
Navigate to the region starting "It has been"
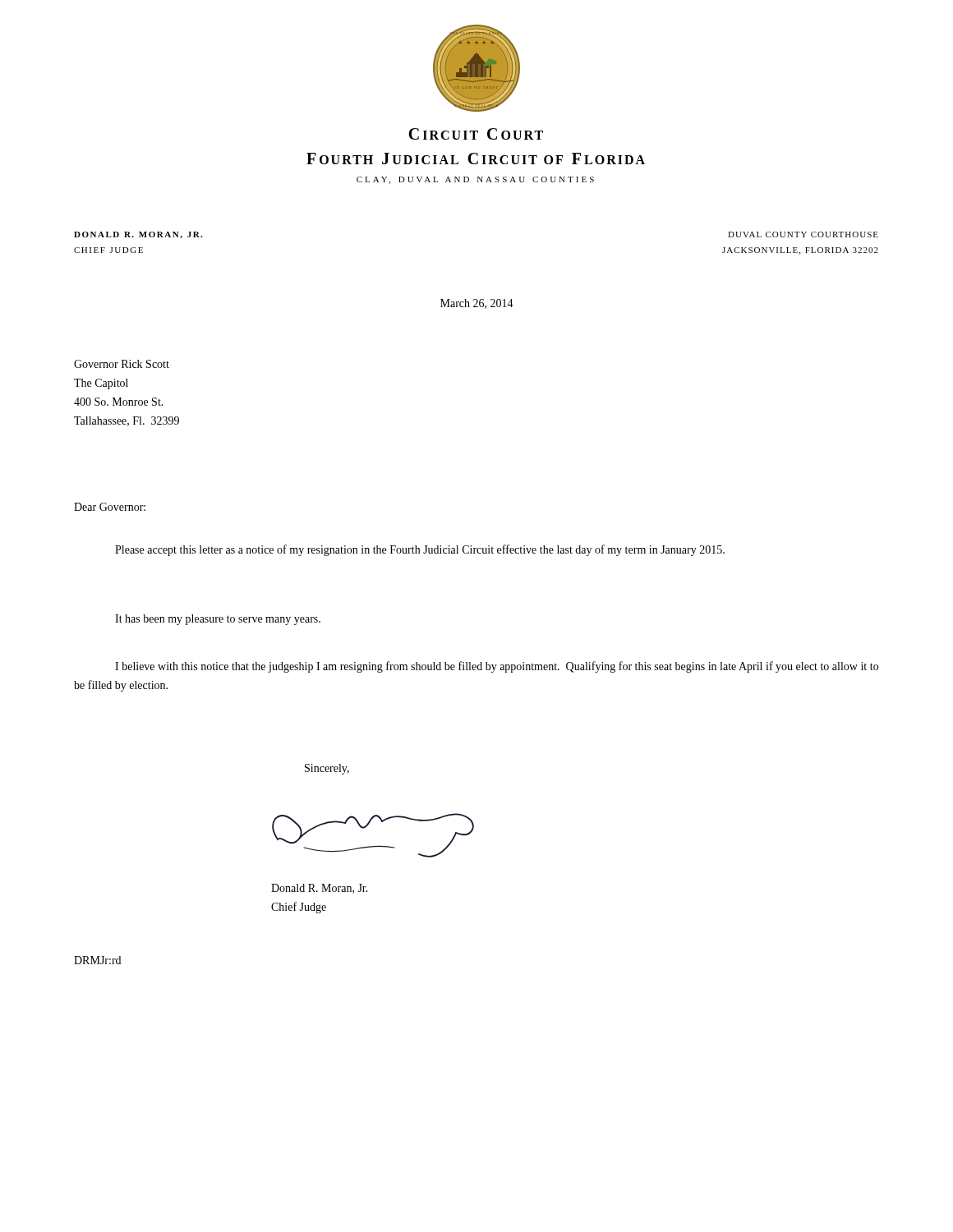pos(218,619)
